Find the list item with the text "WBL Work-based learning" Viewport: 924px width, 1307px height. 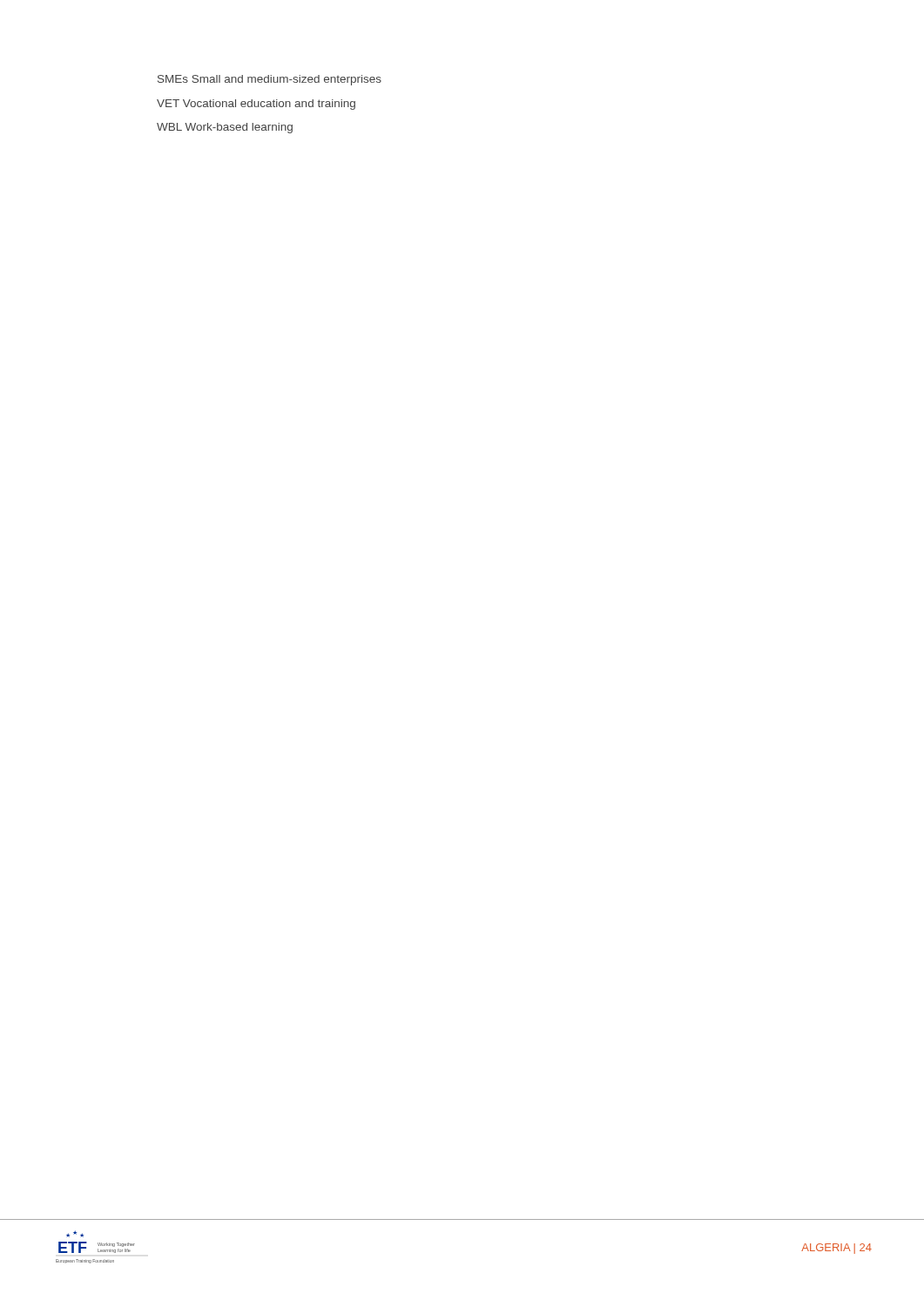pos(225,127)
